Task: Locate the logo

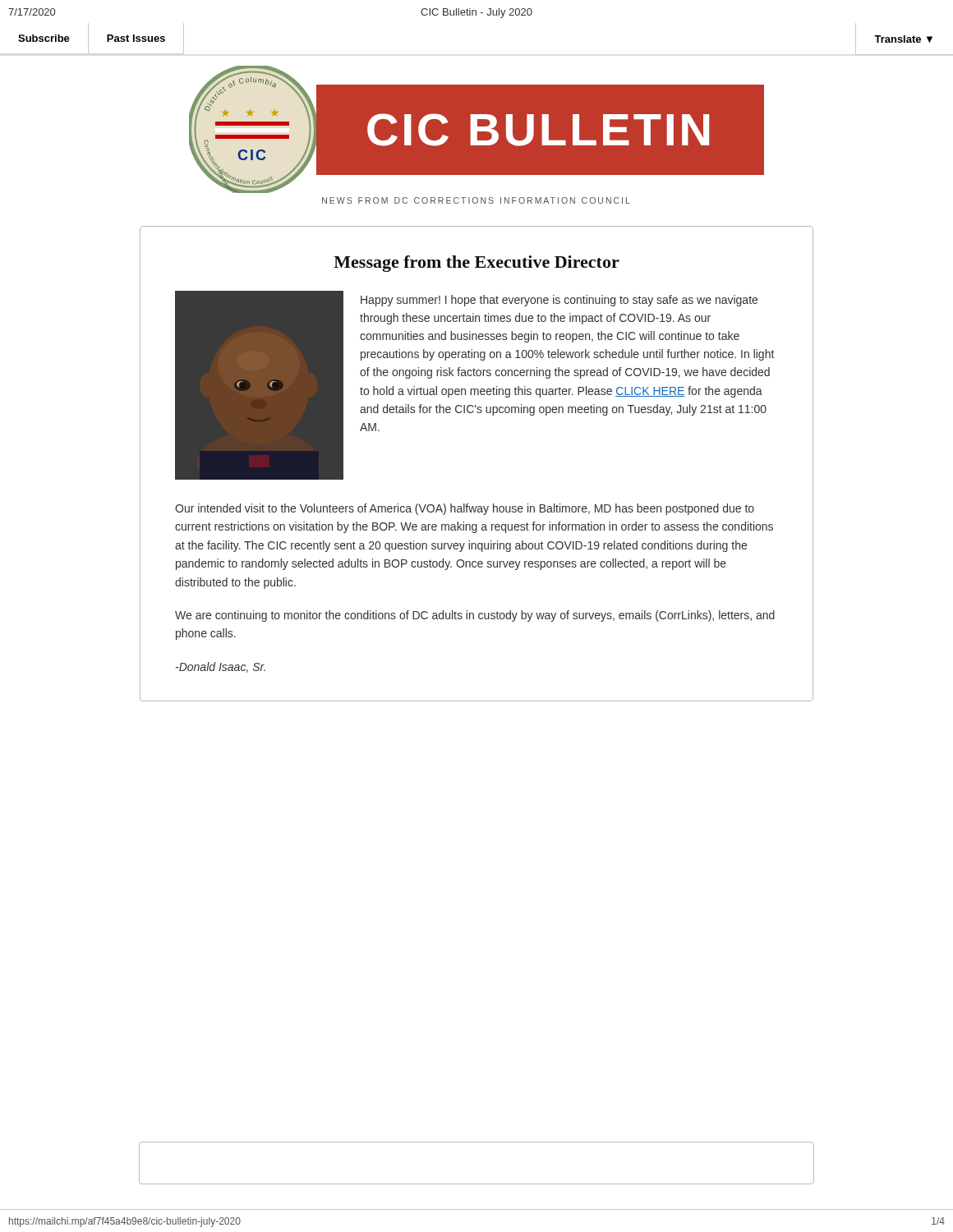Action: (476, 129)
